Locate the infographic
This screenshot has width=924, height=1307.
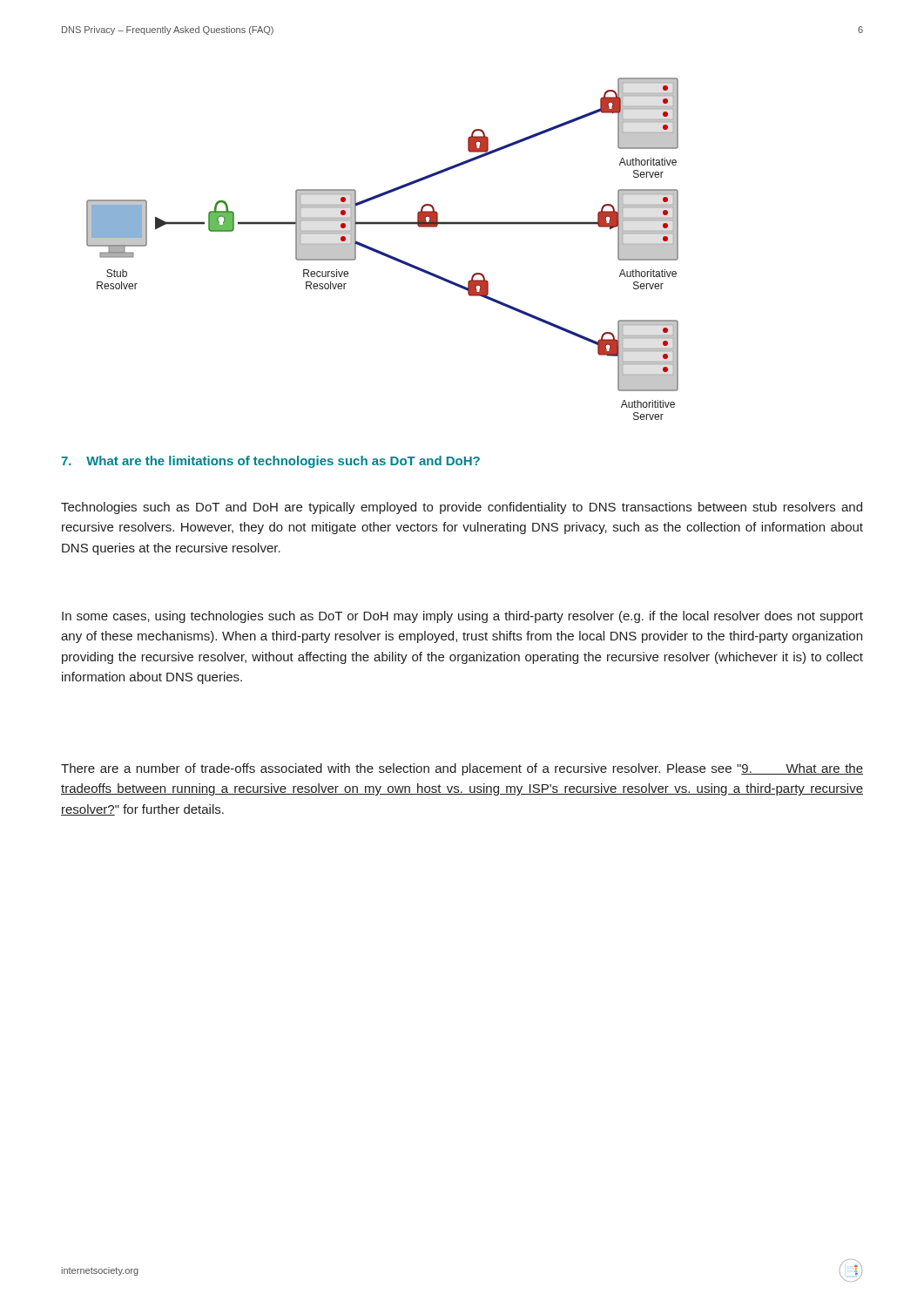point(462,240)
